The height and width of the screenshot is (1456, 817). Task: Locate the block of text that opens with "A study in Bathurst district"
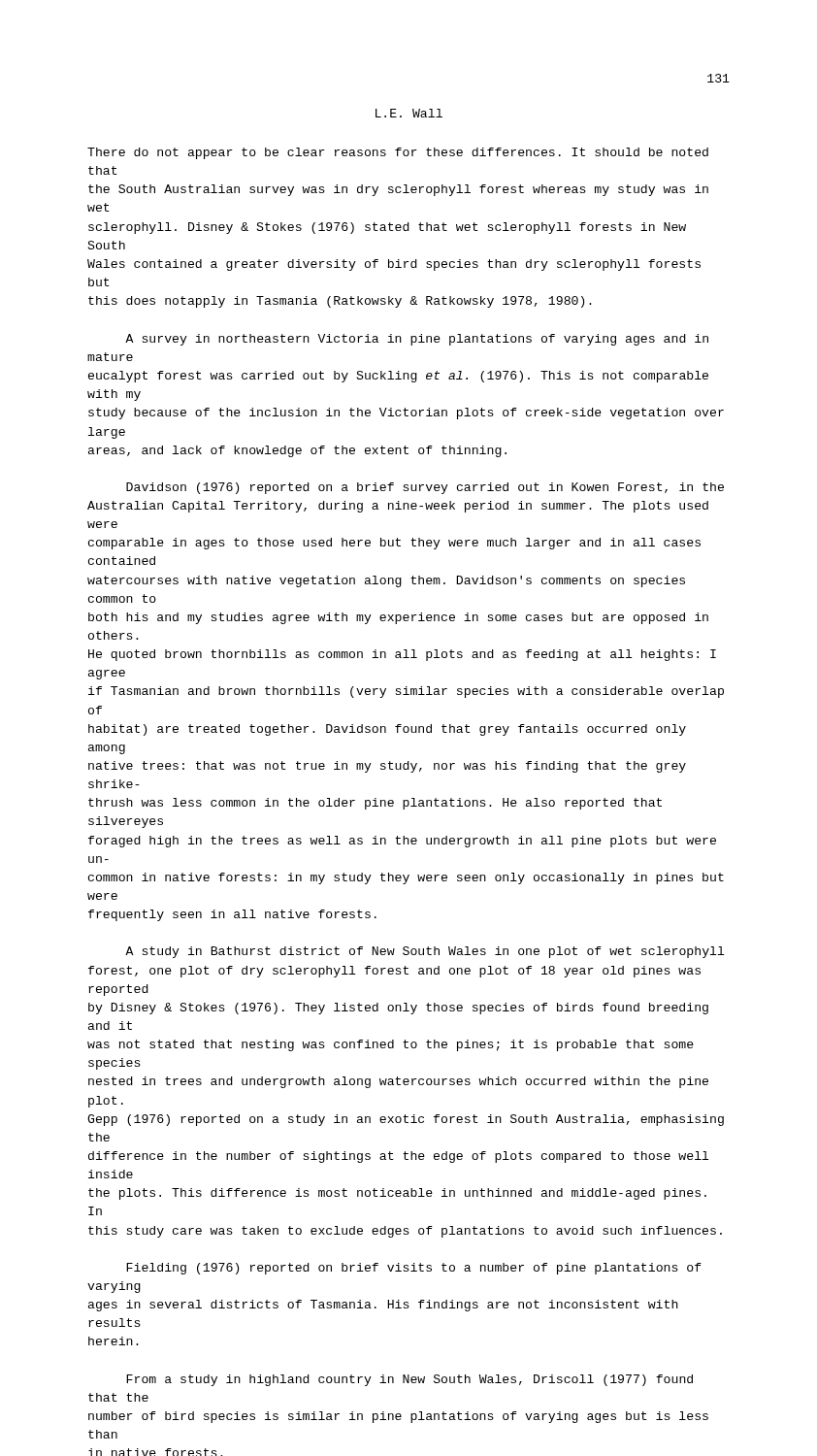tap(406, 1092)
